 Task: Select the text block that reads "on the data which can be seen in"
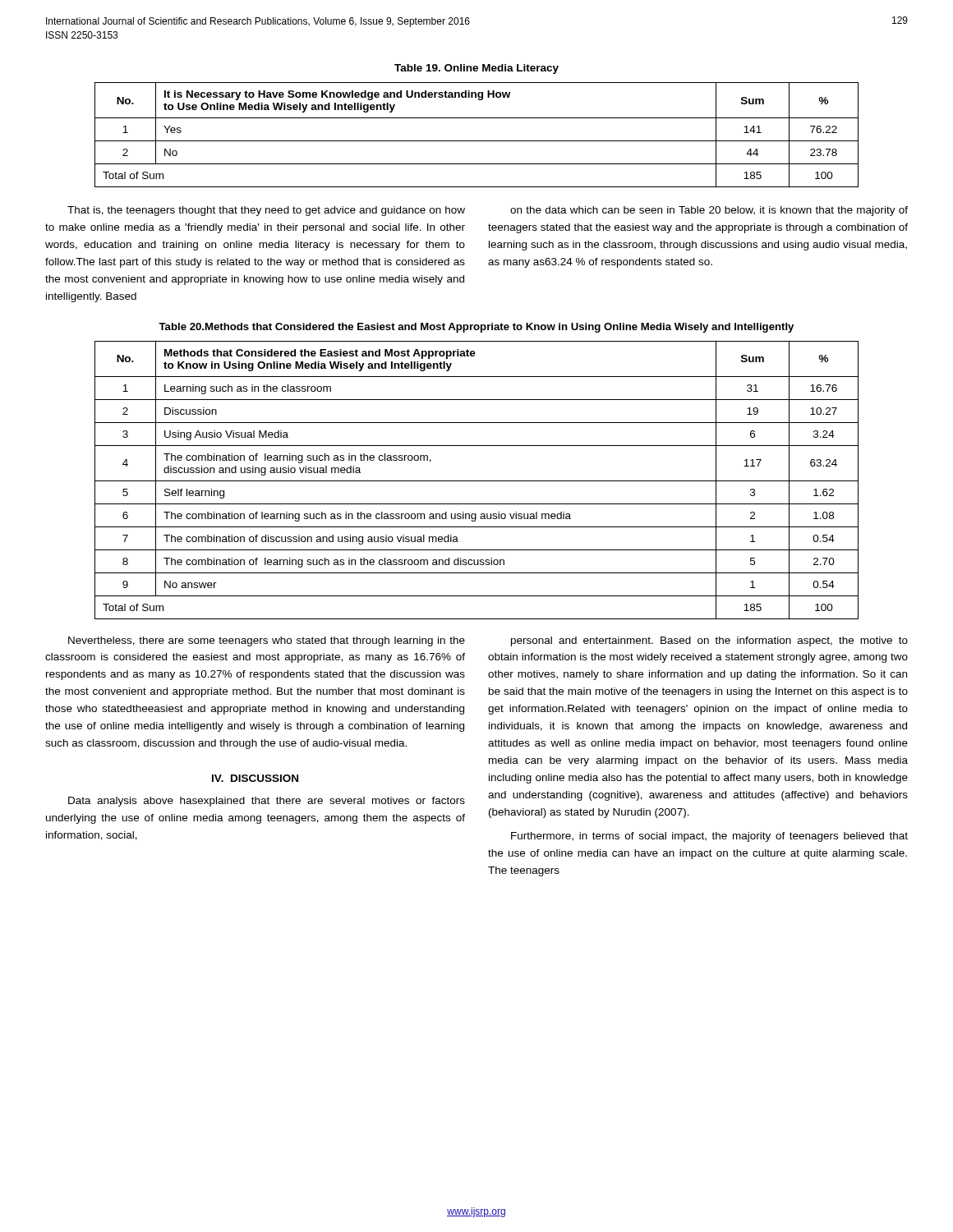[698, 236]
